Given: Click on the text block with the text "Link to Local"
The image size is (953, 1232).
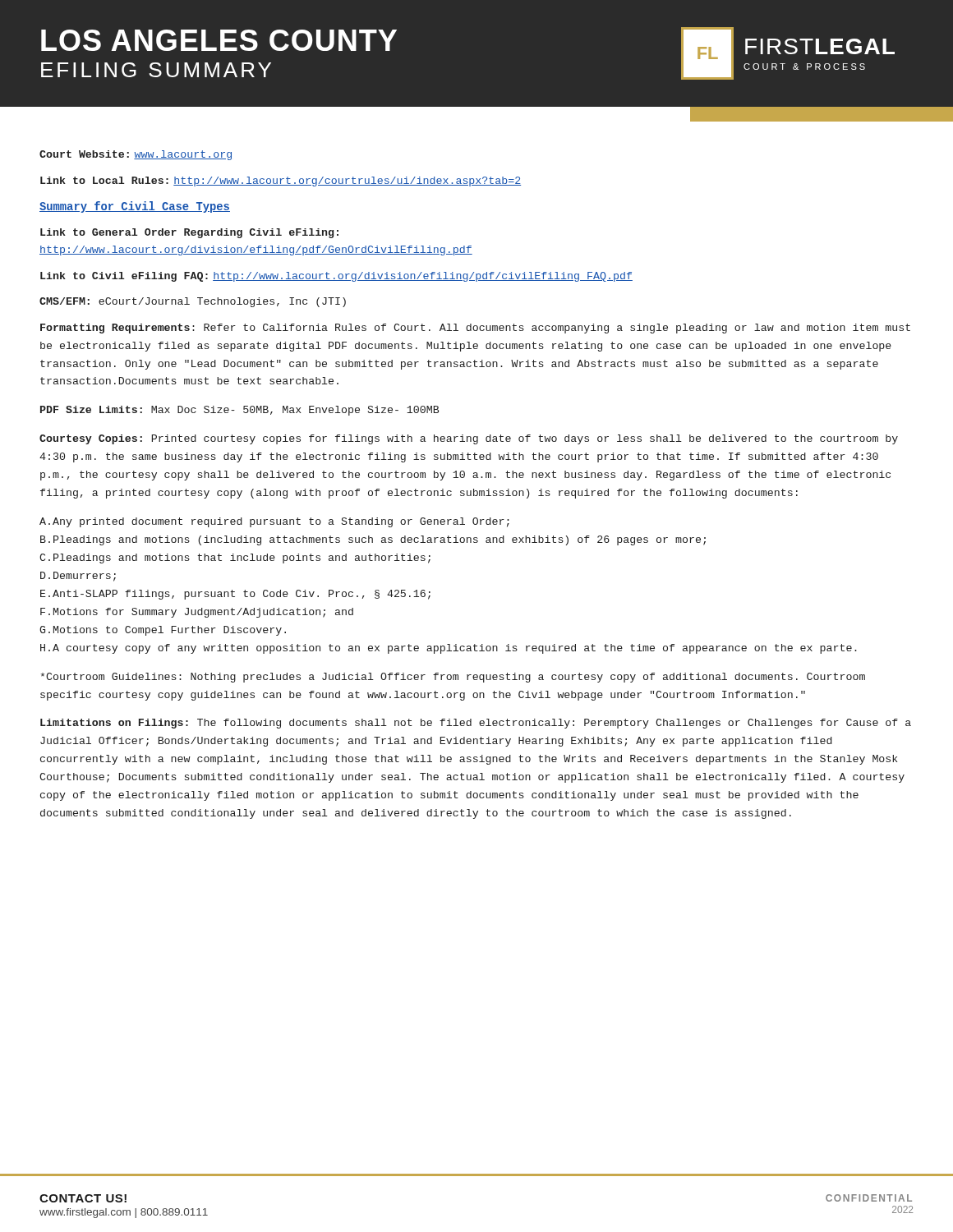Looking at the screenshot, I should click(280, 181).
